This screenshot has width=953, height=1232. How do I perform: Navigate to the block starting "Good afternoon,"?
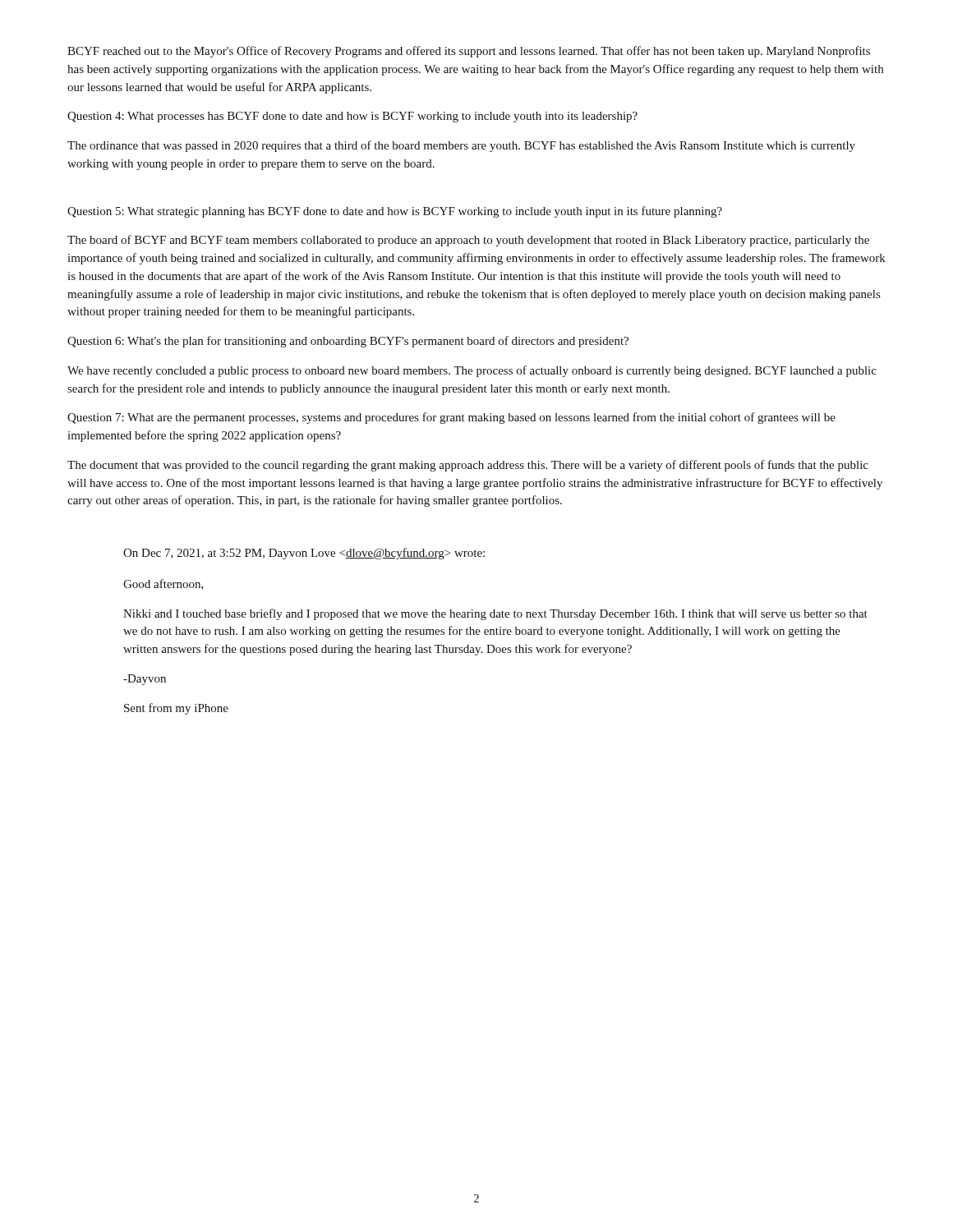click(x=164, y=584)
